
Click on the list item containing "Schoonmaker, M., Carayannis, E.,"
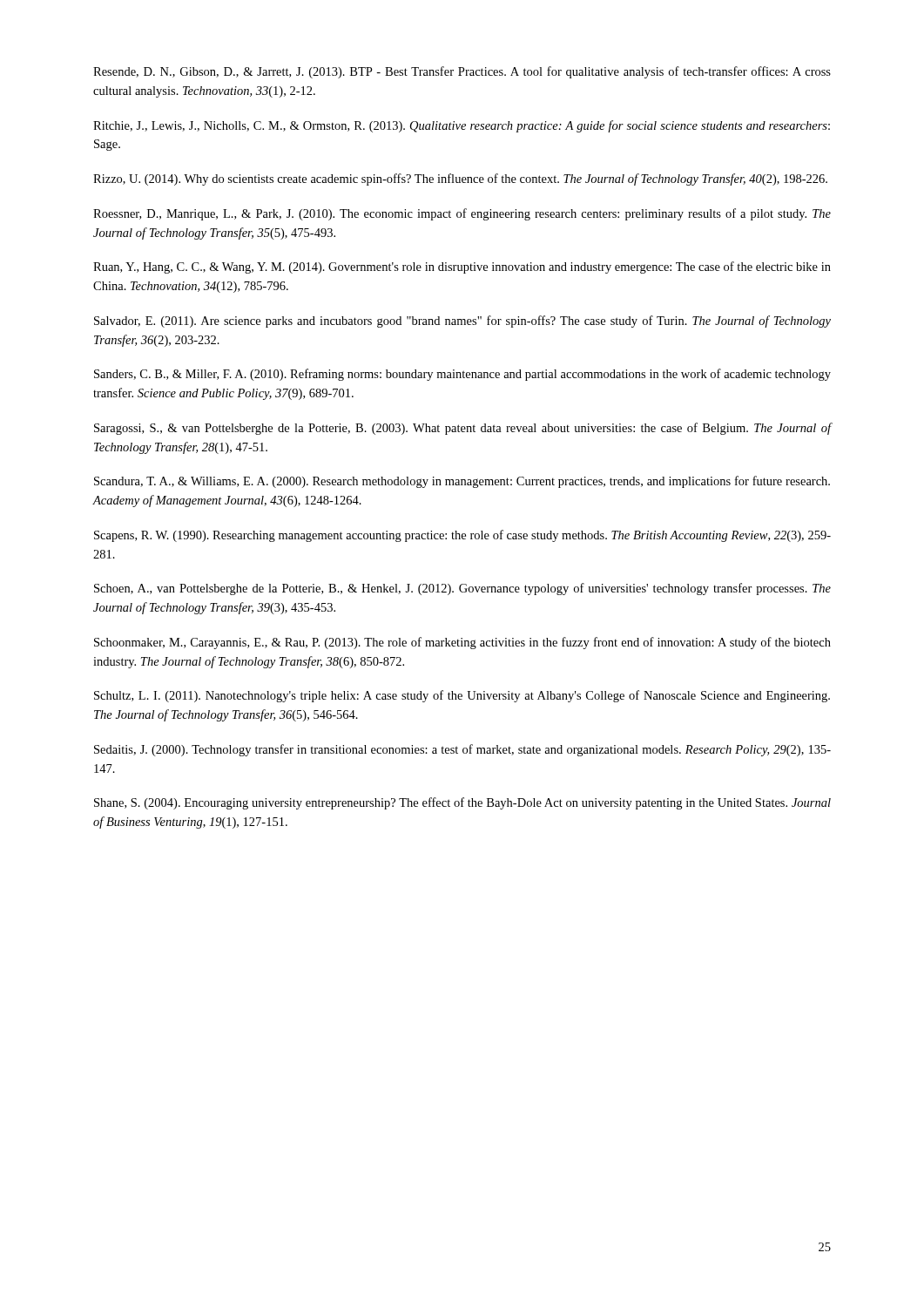point(462,651)
